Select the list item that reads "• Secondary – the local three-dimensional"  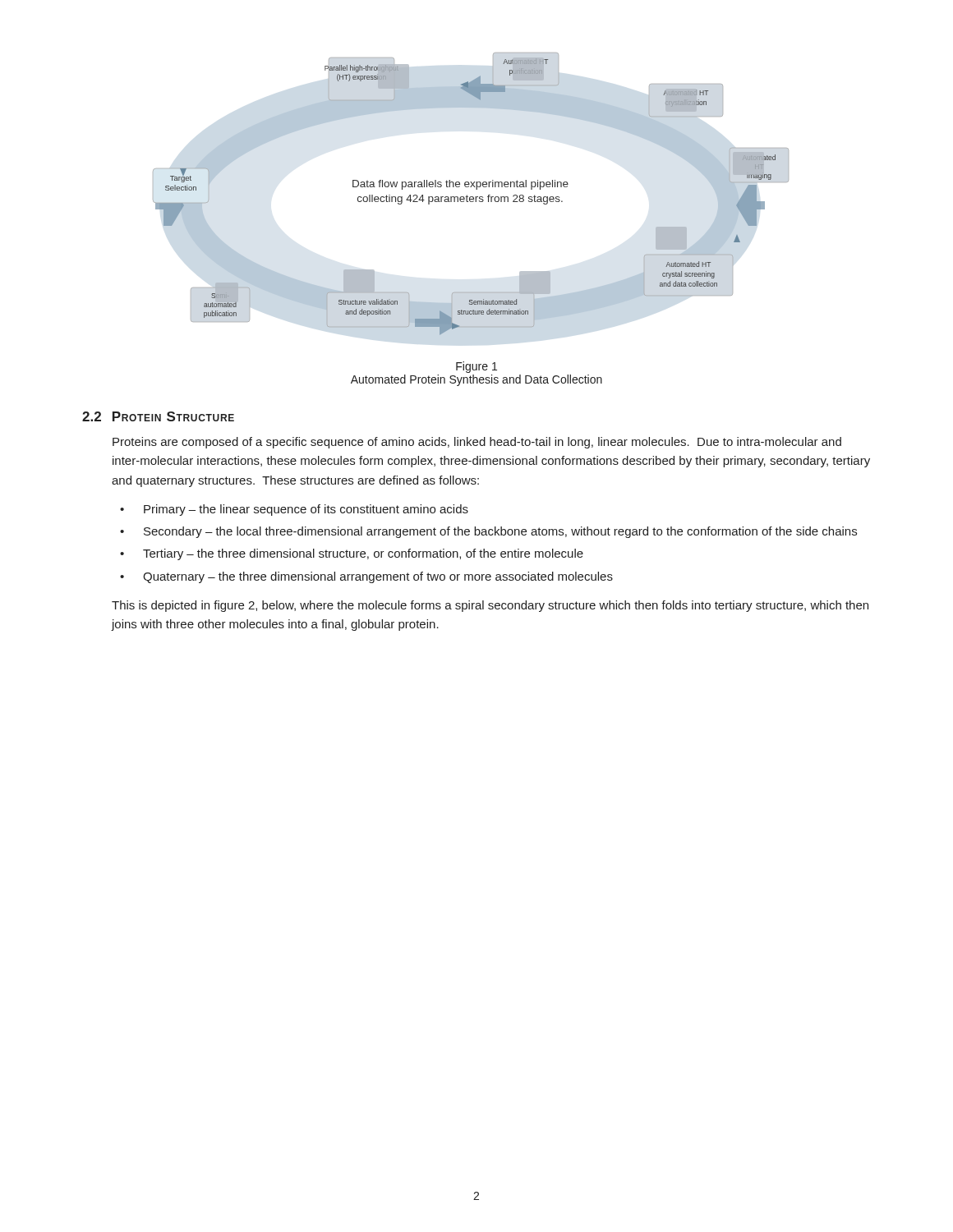pos(491,531)
